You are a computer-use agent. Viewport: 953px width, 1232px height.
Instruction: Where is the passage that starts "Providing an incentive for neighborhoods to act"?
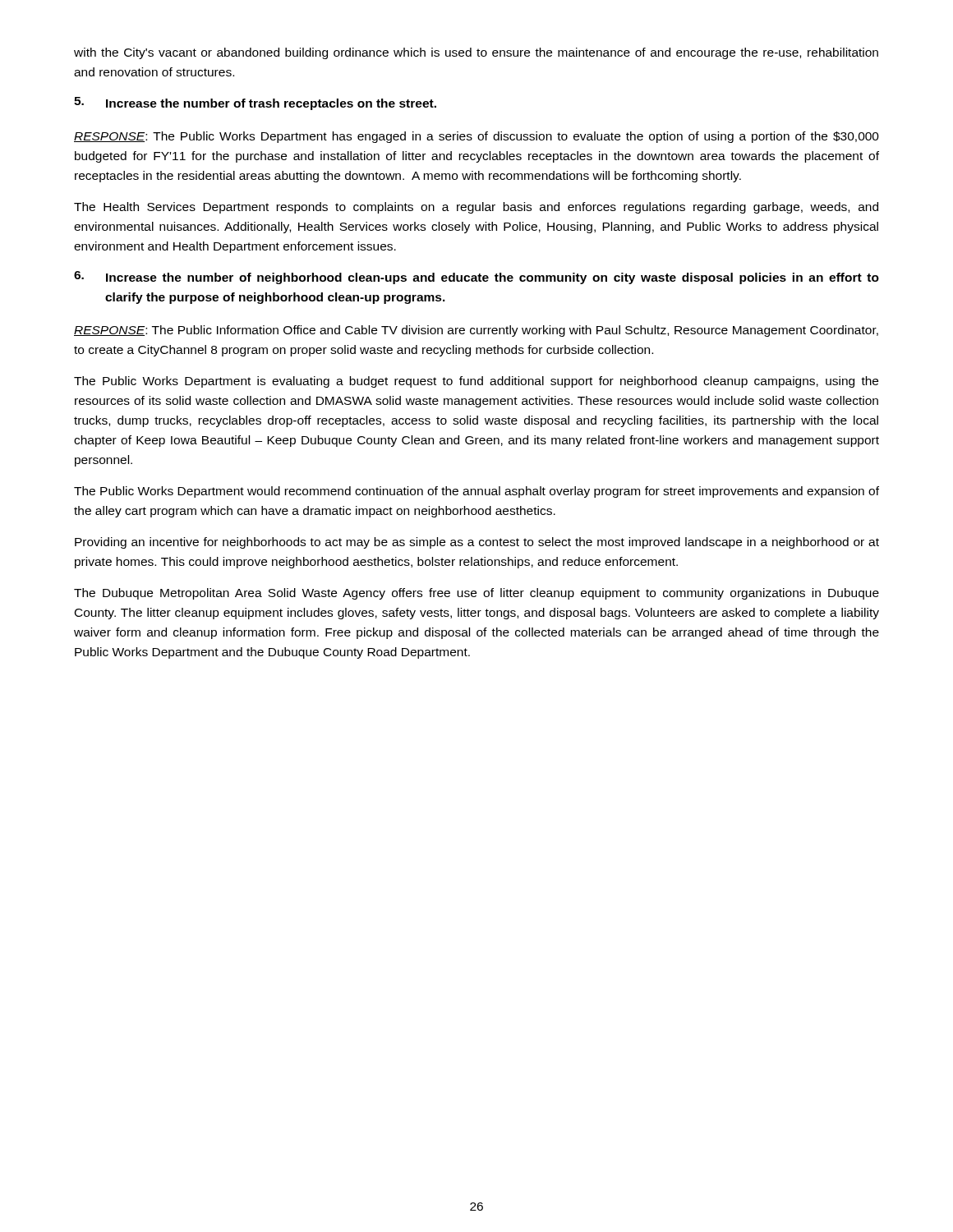476,552
